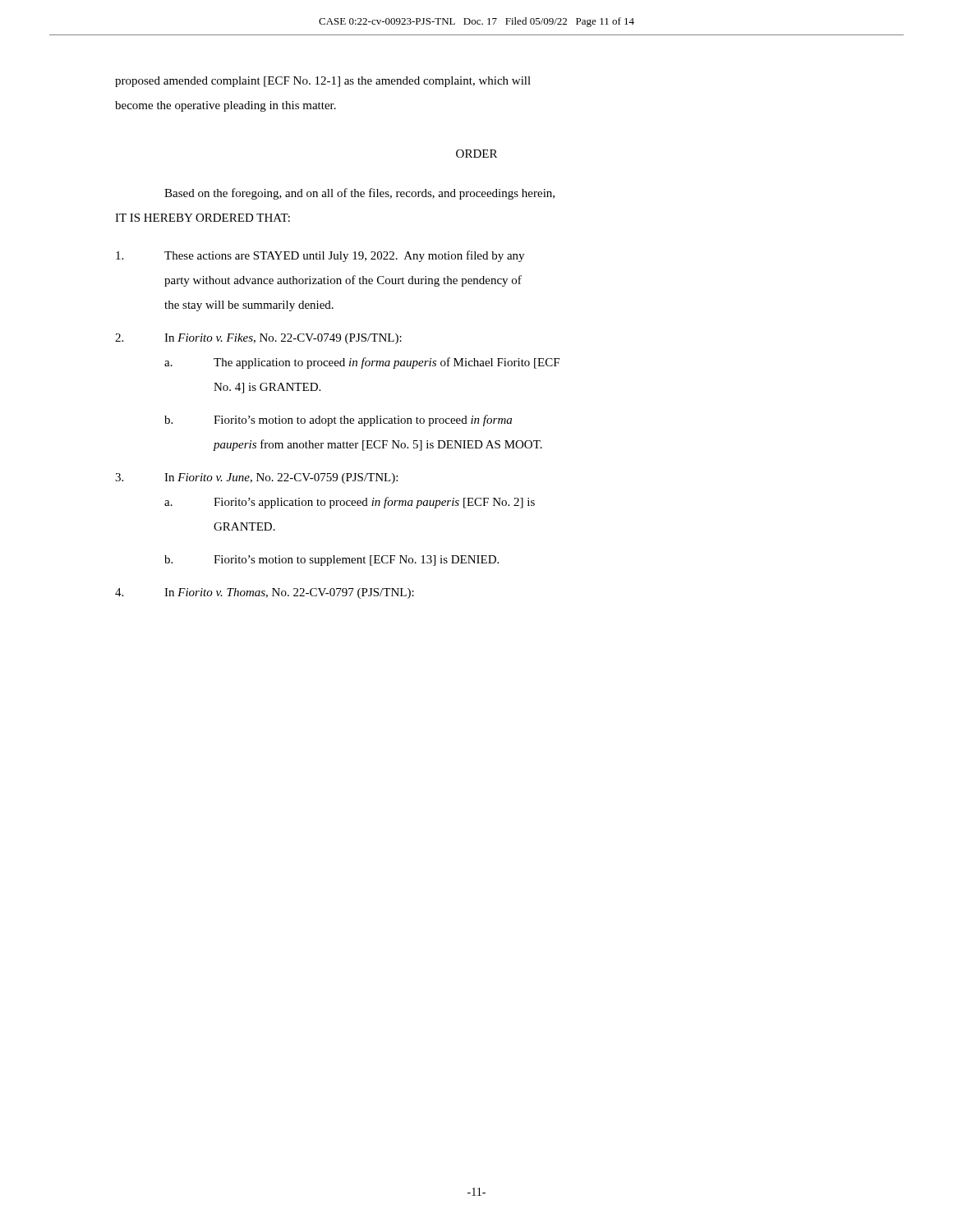Image resolution: width=953 pixels, height=1232 pixels.
Task: Locate the list item that says "b. Fiorito’s motion to adopt the application to"
Action: pyautogui.click(x=501, y=432)
